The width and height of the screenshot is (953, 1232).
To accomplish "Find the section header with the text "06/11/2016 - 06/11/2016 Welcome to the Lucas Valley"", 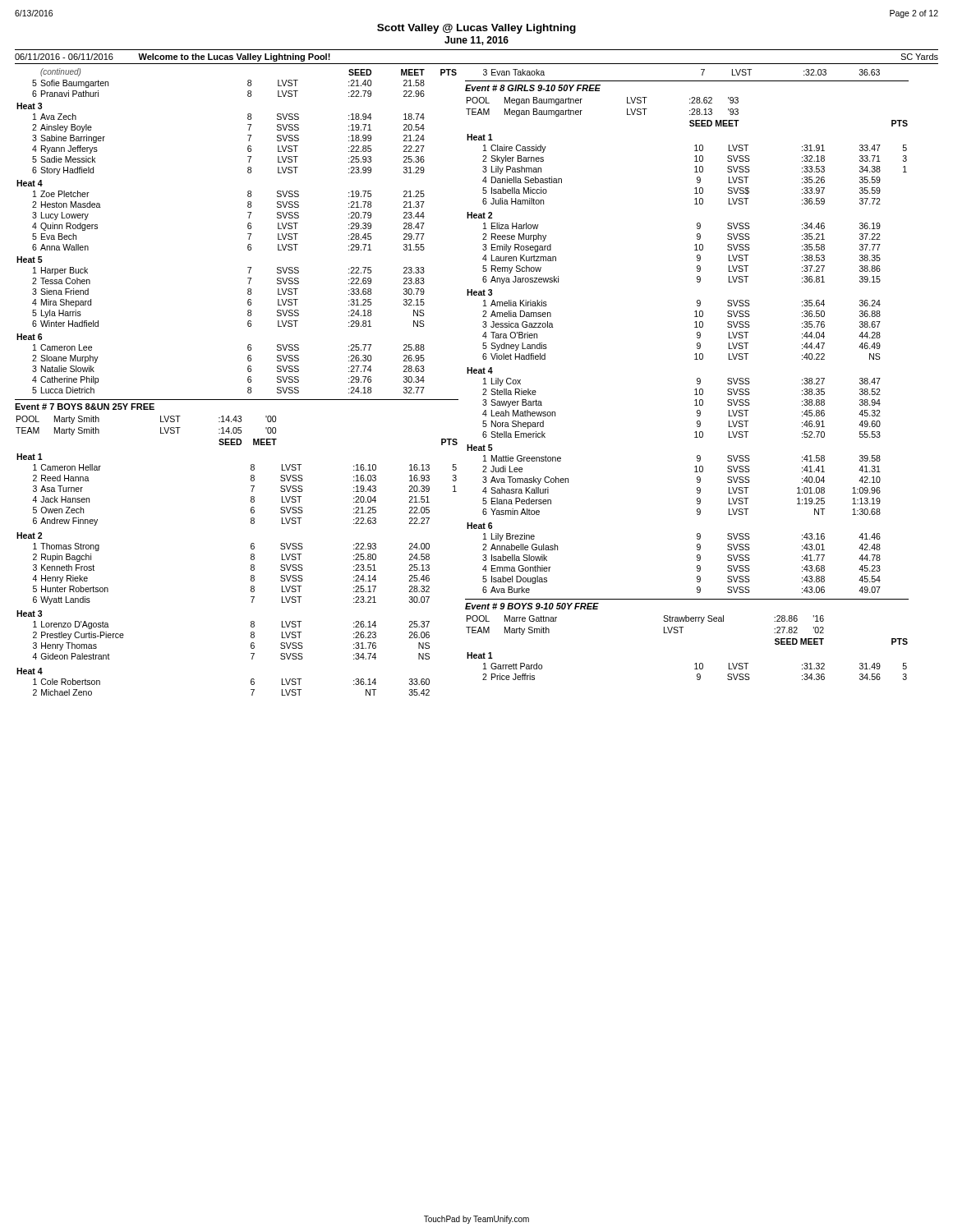I will 476,57.
